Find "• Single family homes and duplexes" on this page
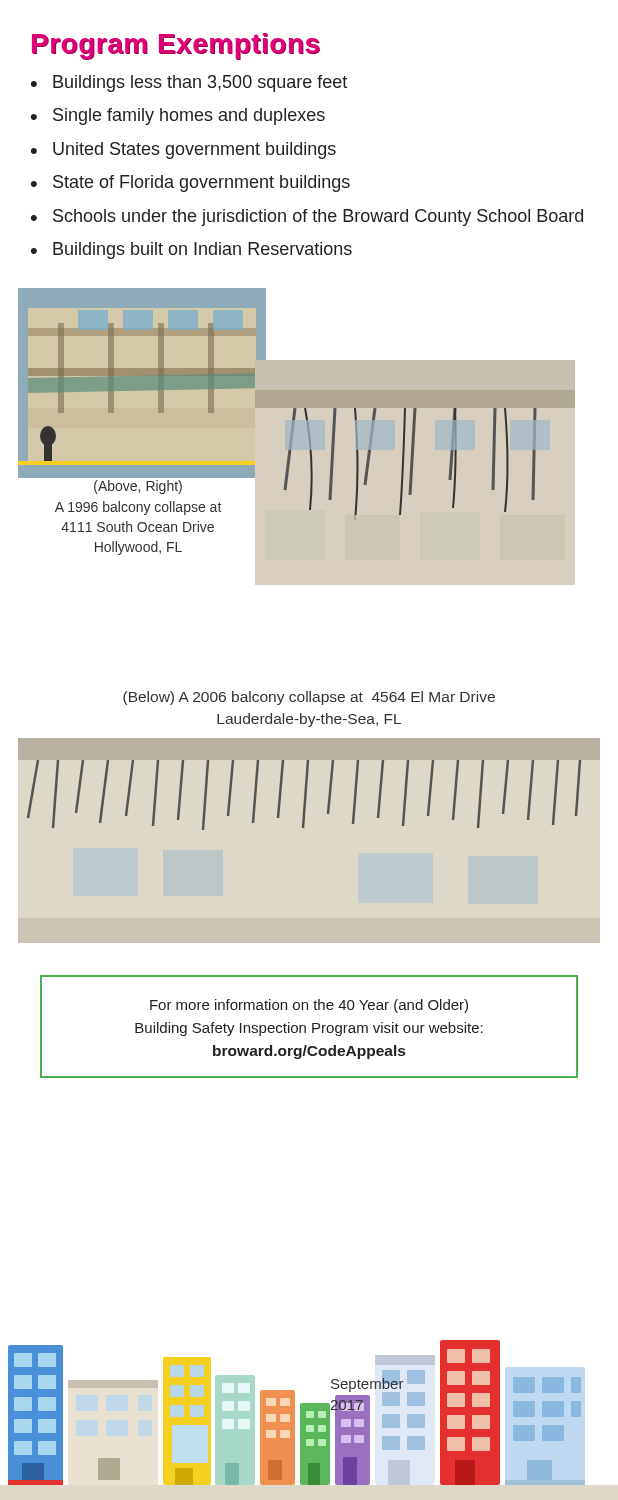This screenshot has height=1500, width=618. [x=178, y=117]
